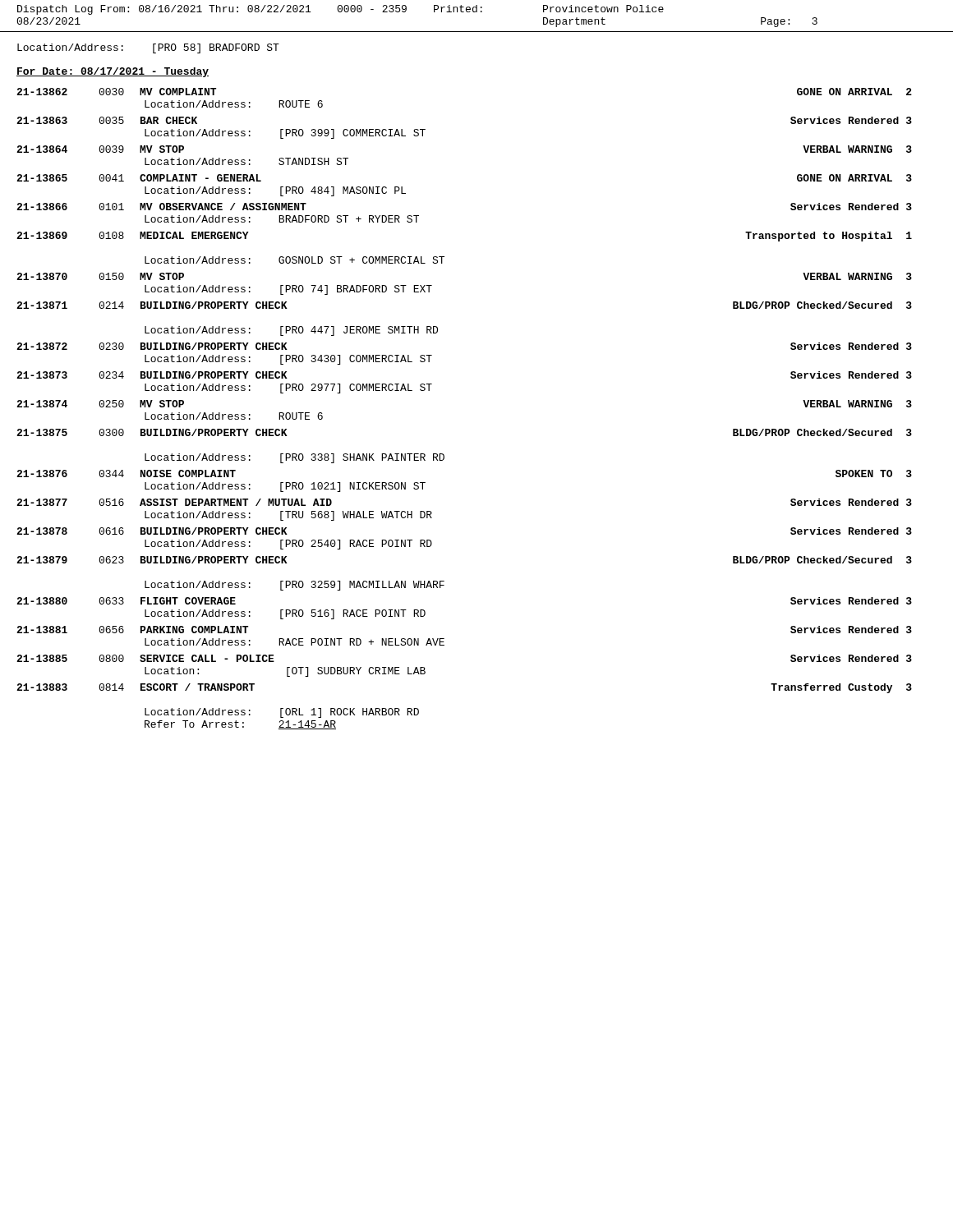This screenshot has height=1232, width=953.
Task: Find the text starting "Location/Address: [PRO 58] BRADFORD ST"
Action: (148, 48)
